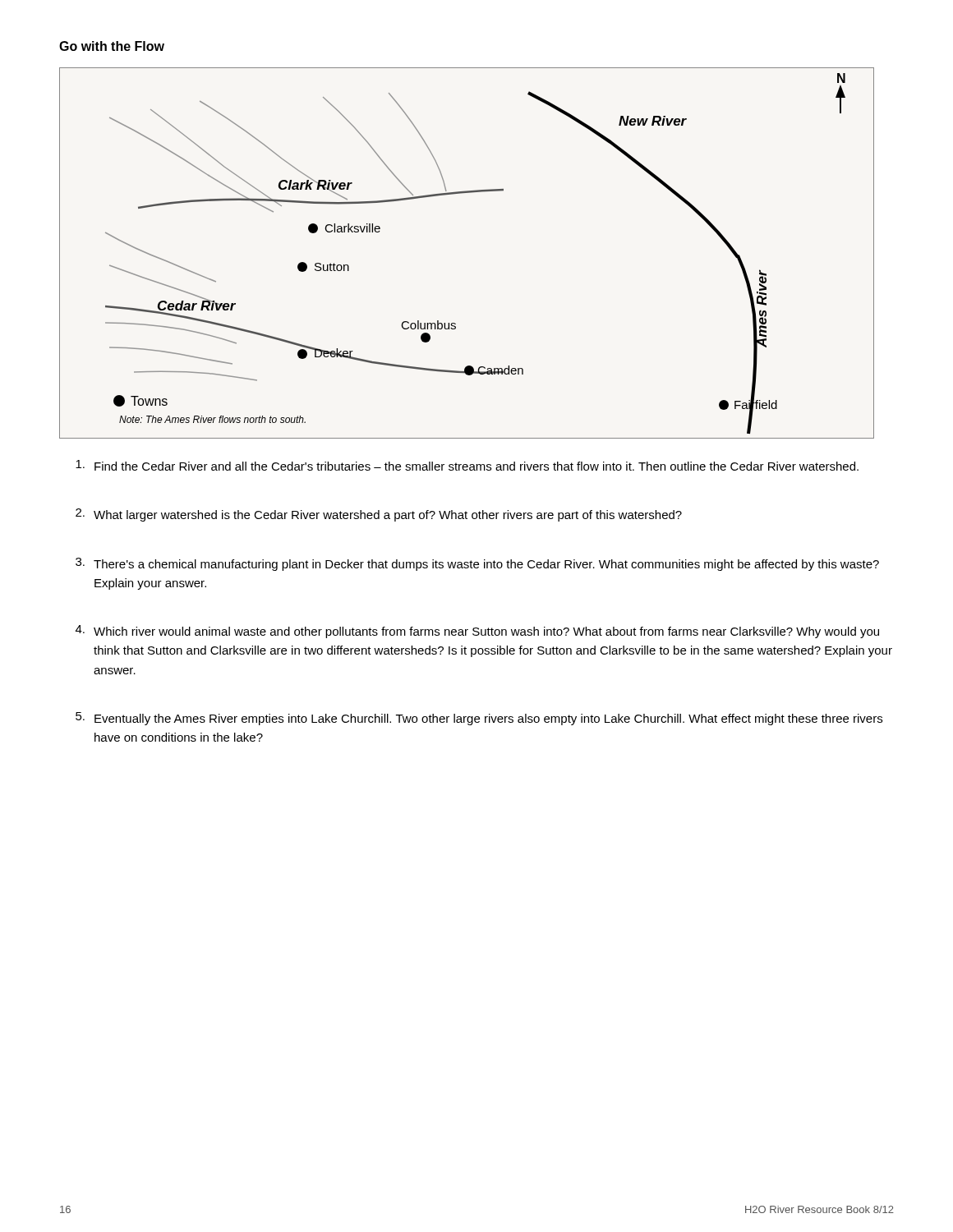Click on the passage starting "Find the Cedar River and all the Cedar's"
953x1232 pixels.
click(x=476, y=466)
